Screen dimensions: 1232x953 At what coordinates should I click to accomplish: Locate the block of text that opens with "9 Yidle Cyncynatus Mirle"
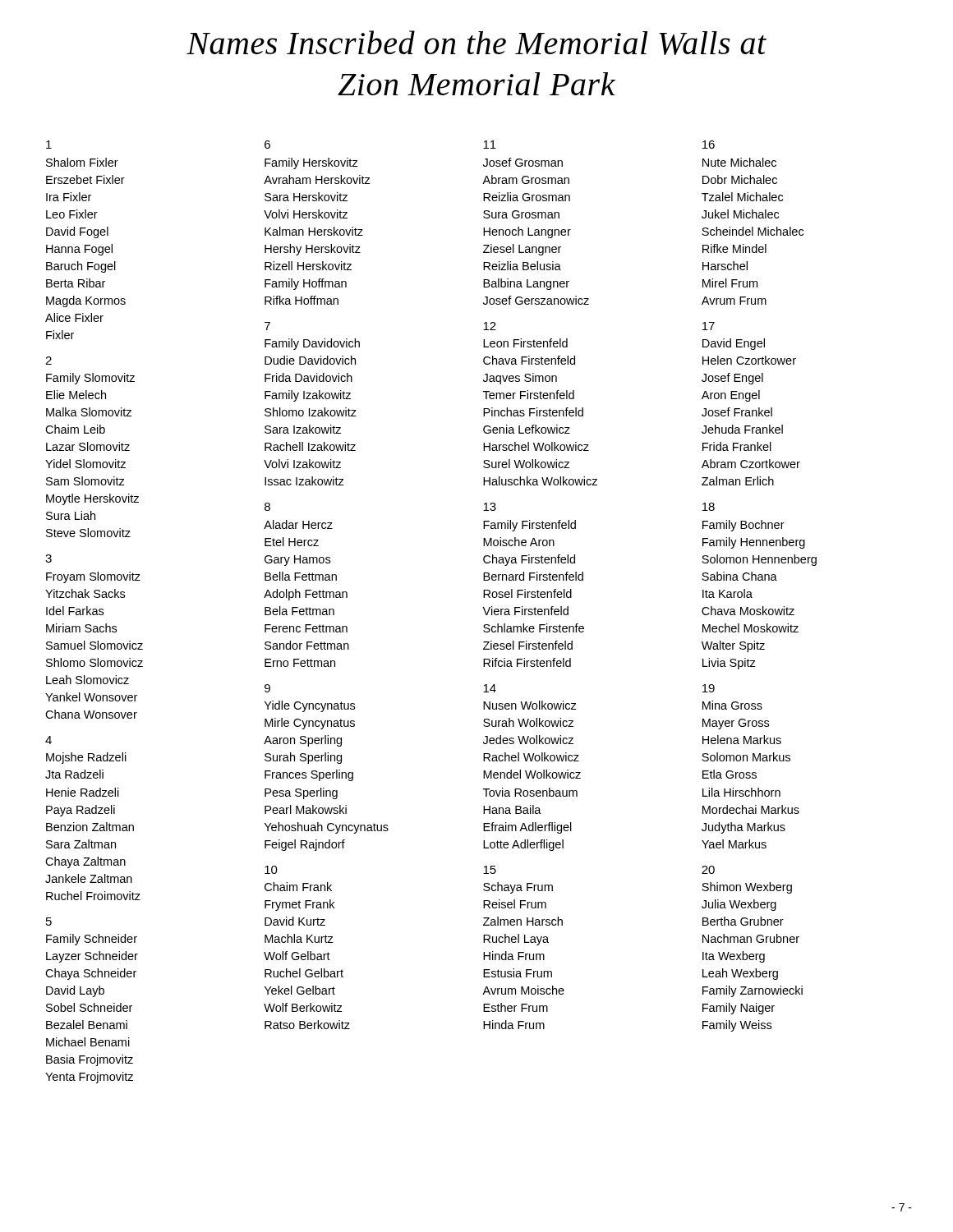coord(267,688)
